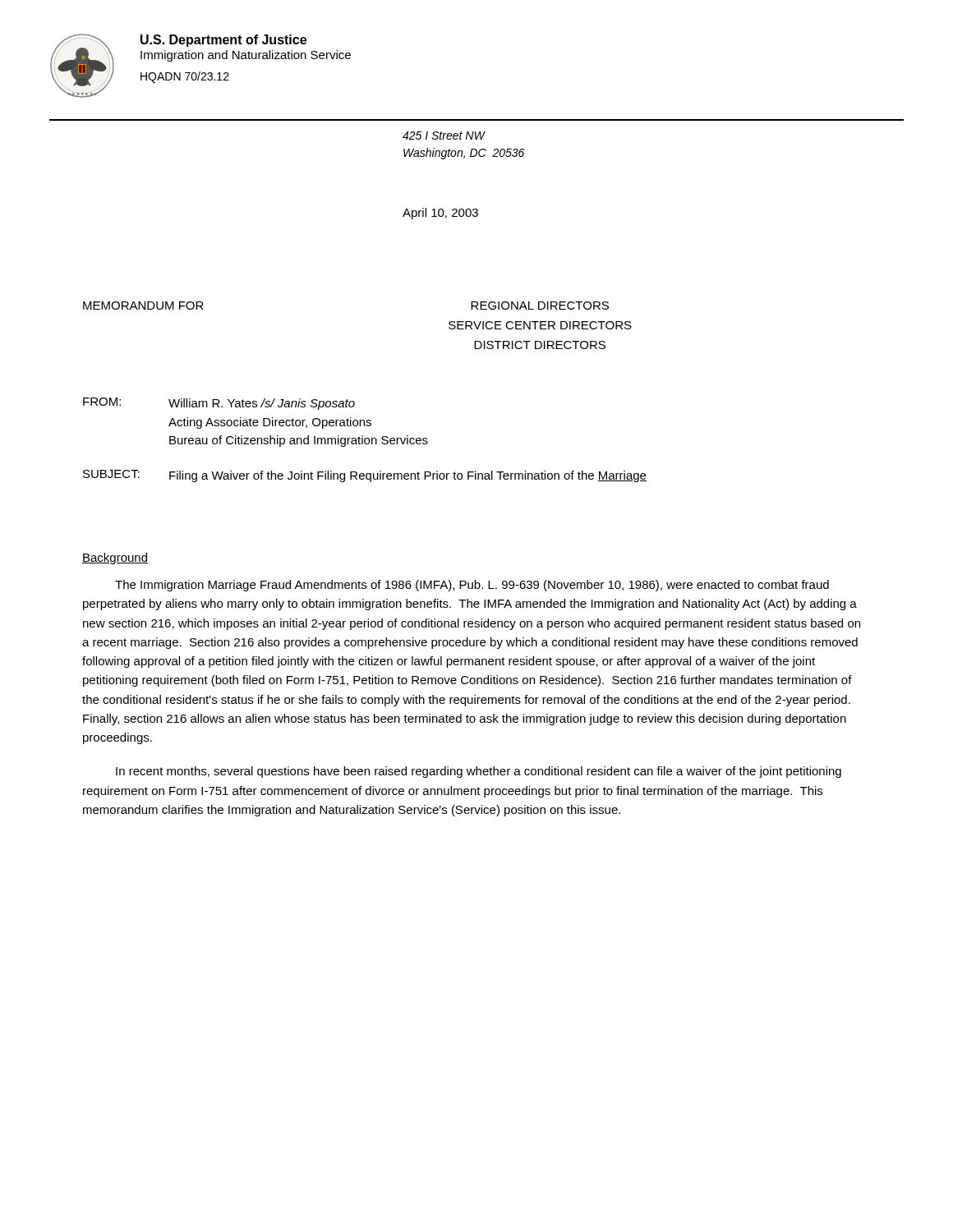Select the text starting "MEMORANDUM FOR REGIONAL DIRECTORS"
Screen dimensions: 1232x953
(x=476, y=325)
